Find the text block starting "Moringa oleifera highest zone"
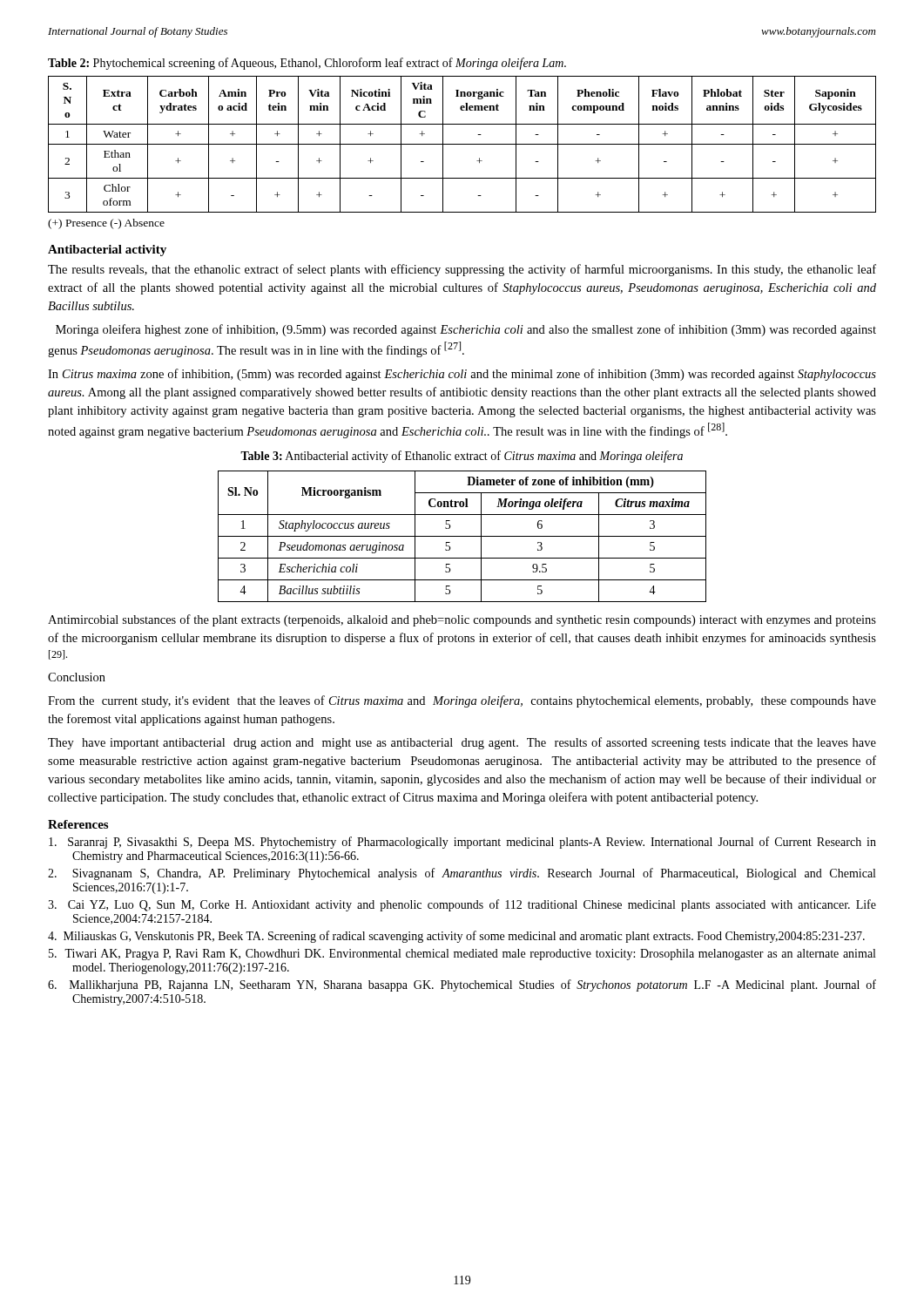The image size is (924, 1307). click(x=462, y=340)
